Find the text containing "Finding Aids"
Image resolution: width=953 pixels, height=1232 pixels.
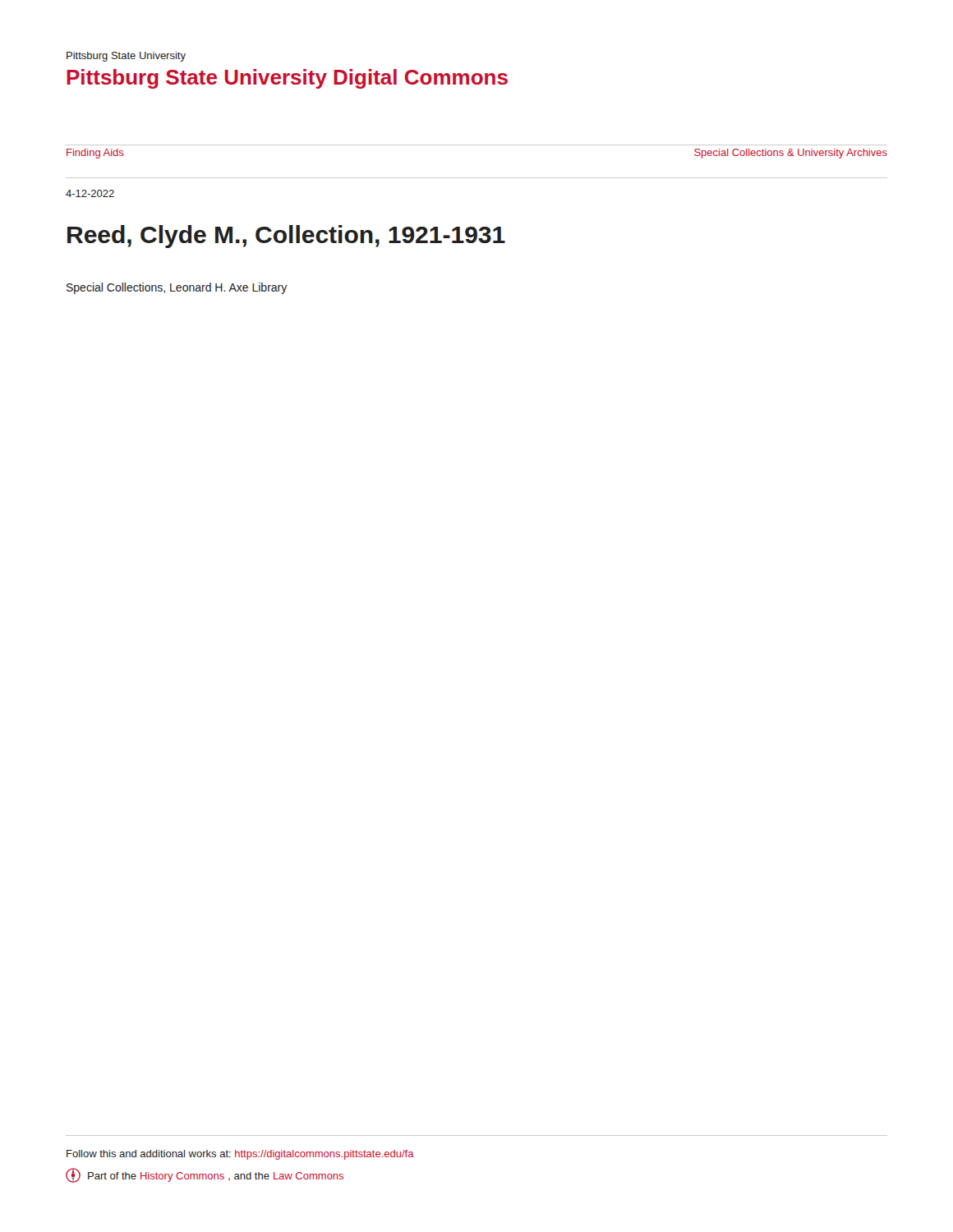95,152
